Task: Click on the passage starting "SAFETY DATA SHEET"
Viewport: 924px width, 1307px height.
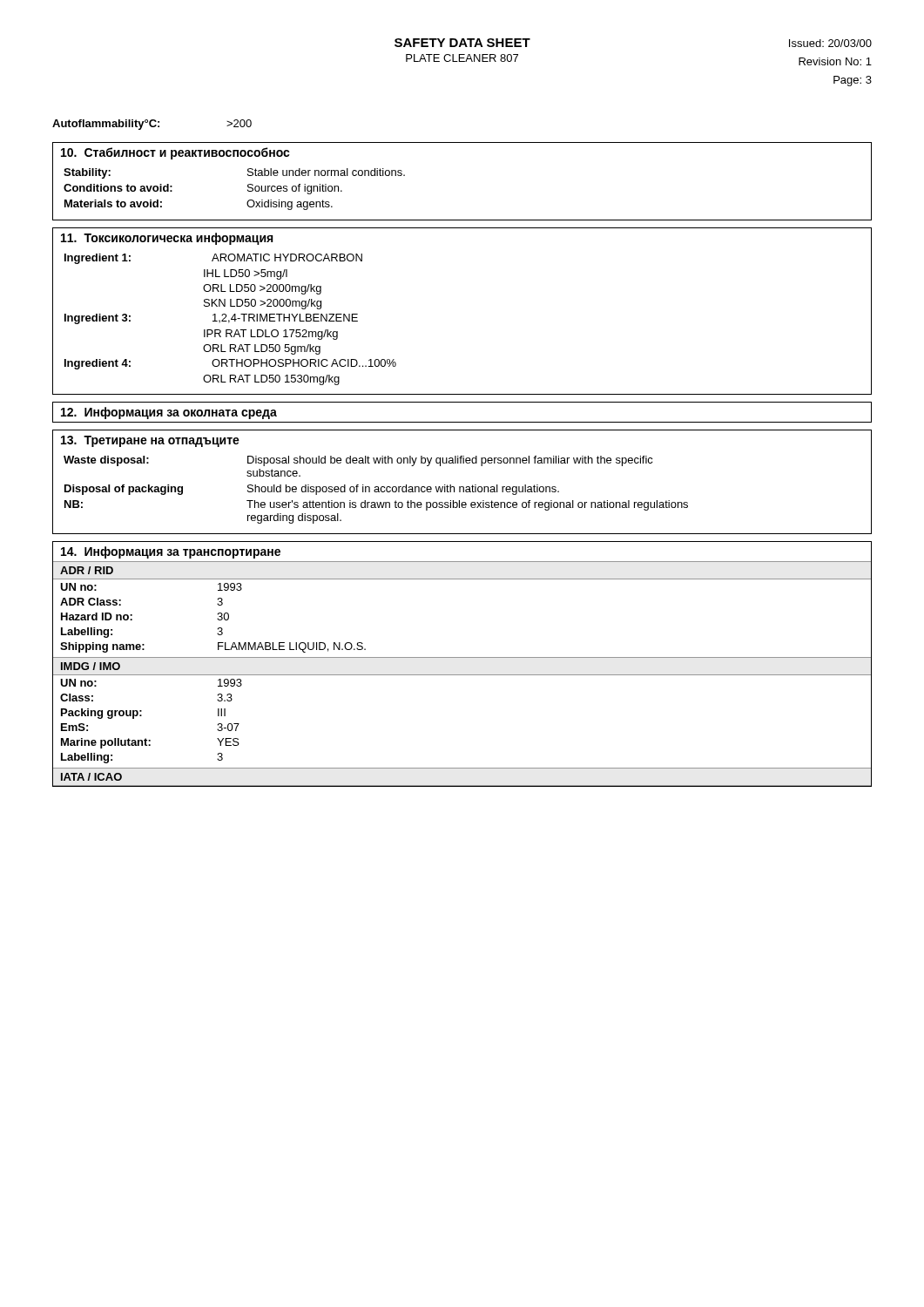Action: click(x=462, y=42)
